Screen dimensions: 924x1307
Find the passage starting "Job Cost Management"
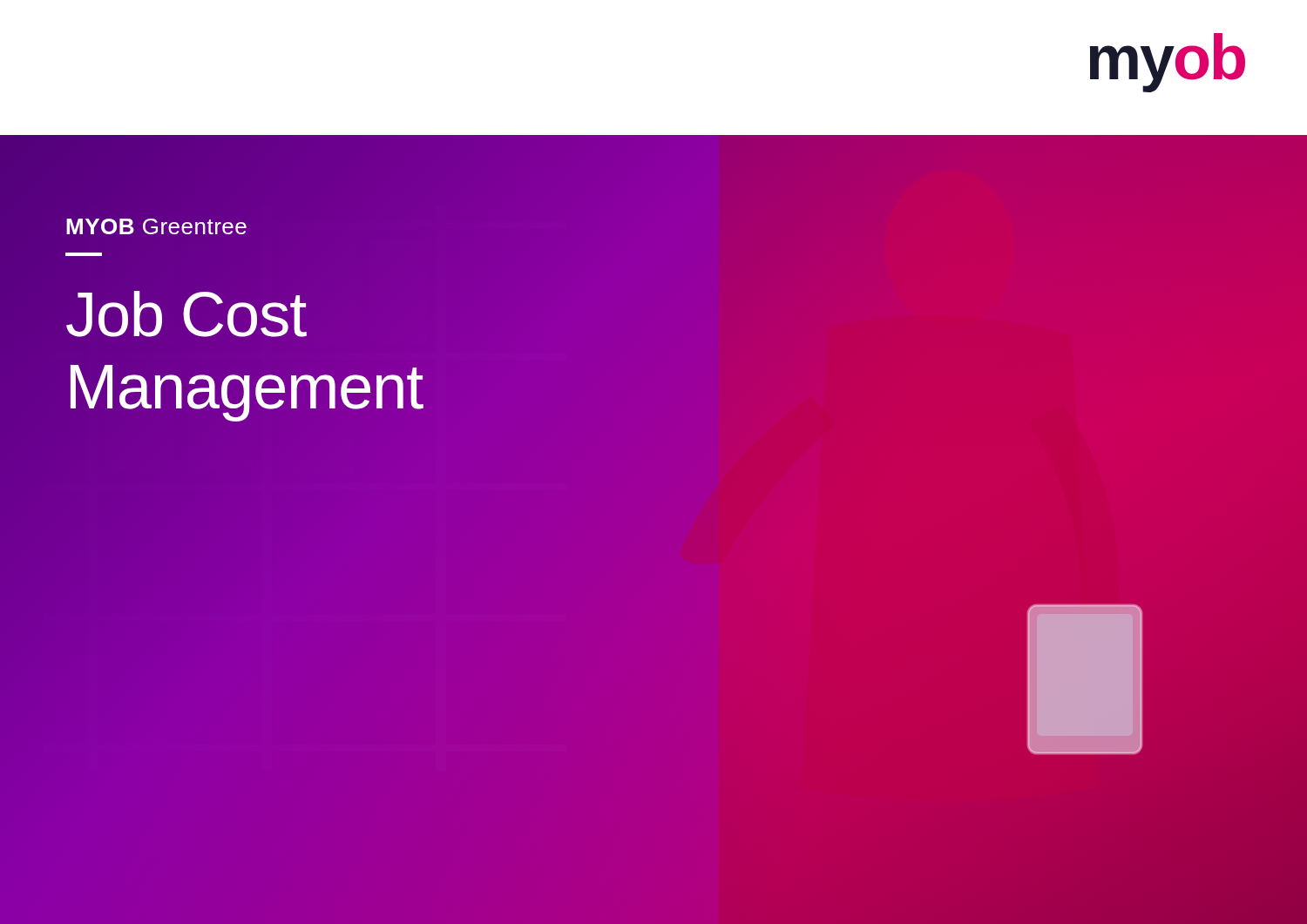(244, 350)
